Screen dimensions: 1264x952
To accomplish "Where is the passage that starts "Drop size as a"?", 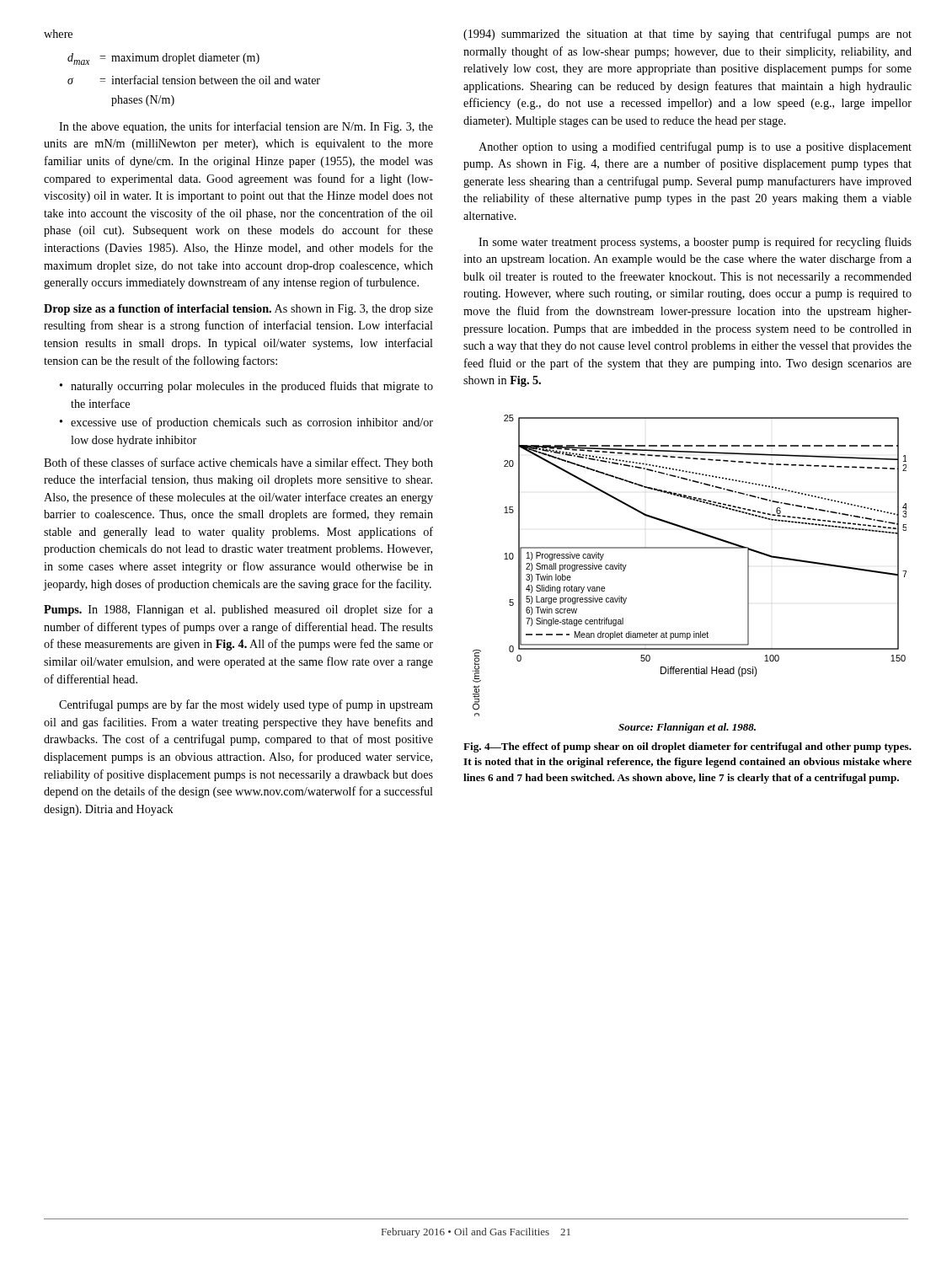I will (x=238, y=335).
